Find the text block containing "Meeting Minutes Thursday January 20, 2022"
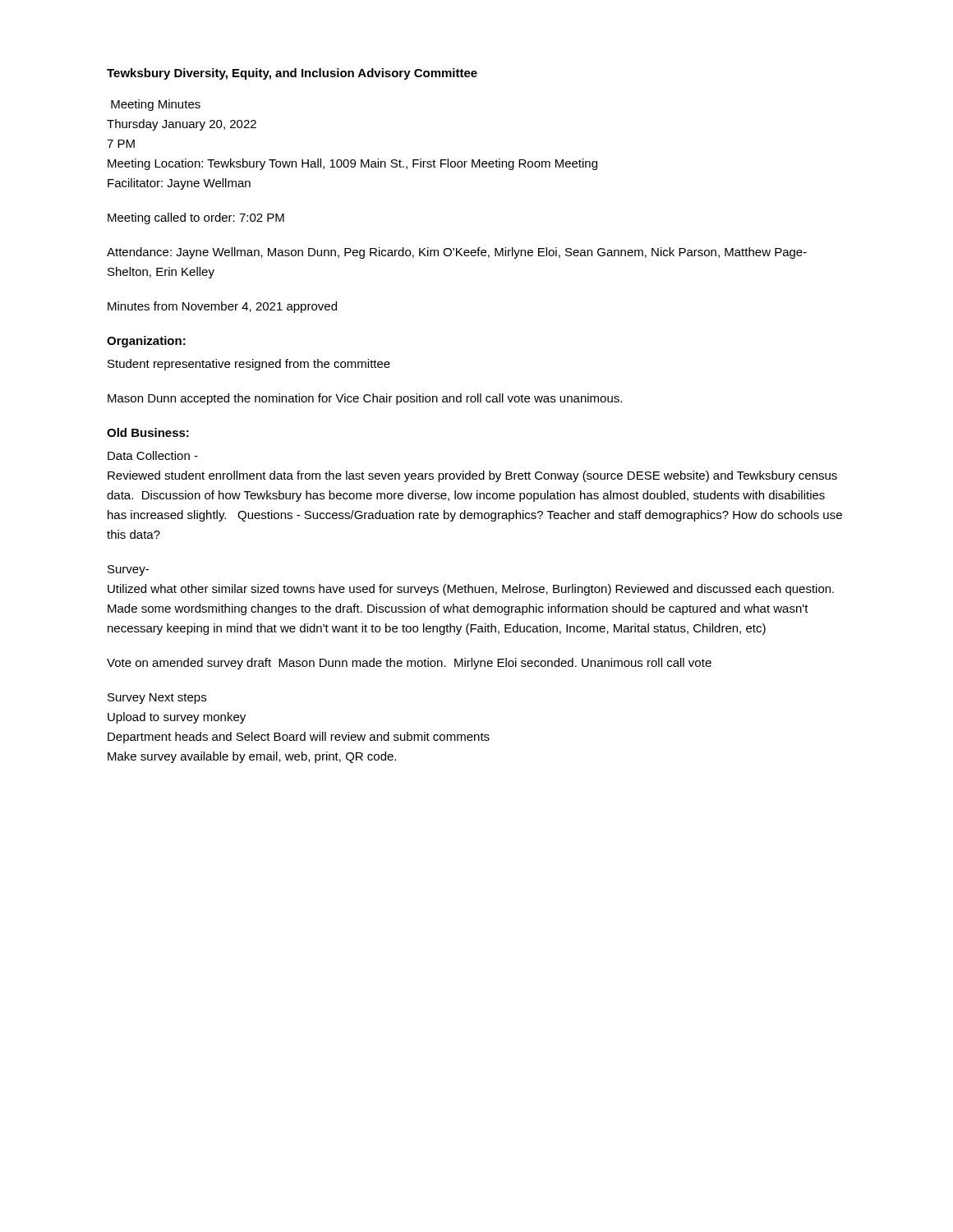 156,105
